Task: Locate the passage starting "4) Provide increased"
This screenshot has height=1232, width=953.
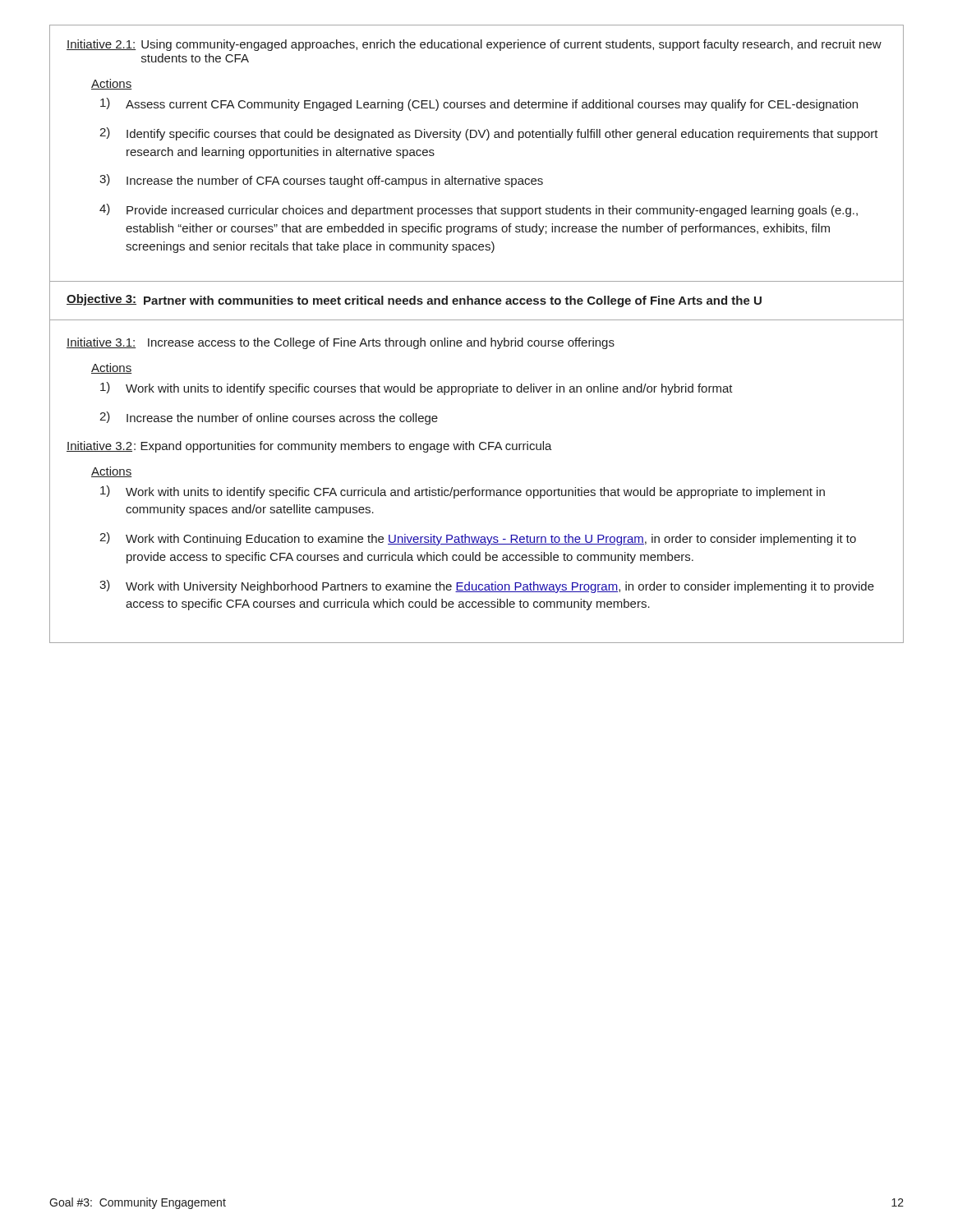Action: tap(493, 228)
